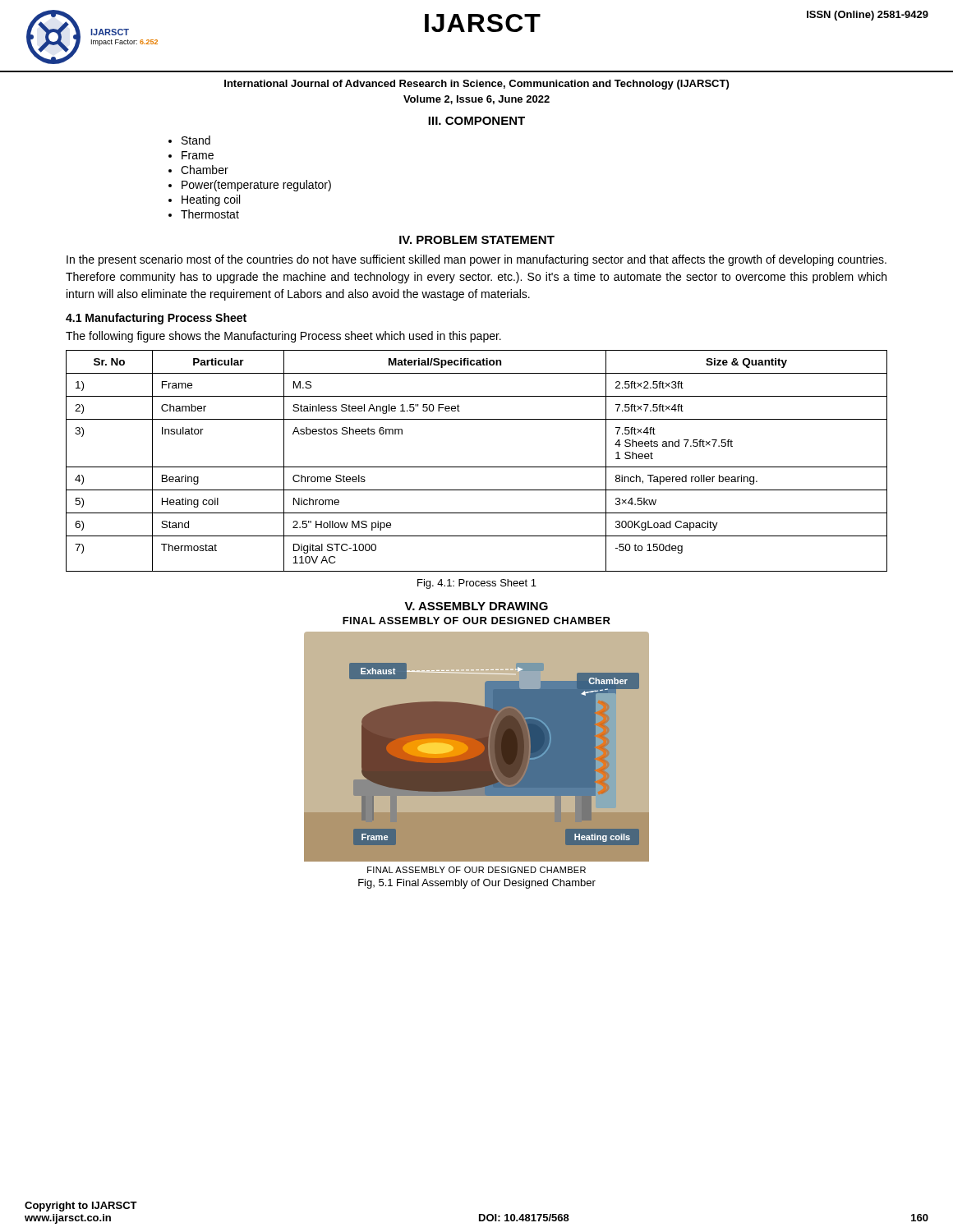The image size is (953, 1232).
Task: Find the section header on this page that starts "4.1 Manufacturing Process"
Action: tap(156, 318)
